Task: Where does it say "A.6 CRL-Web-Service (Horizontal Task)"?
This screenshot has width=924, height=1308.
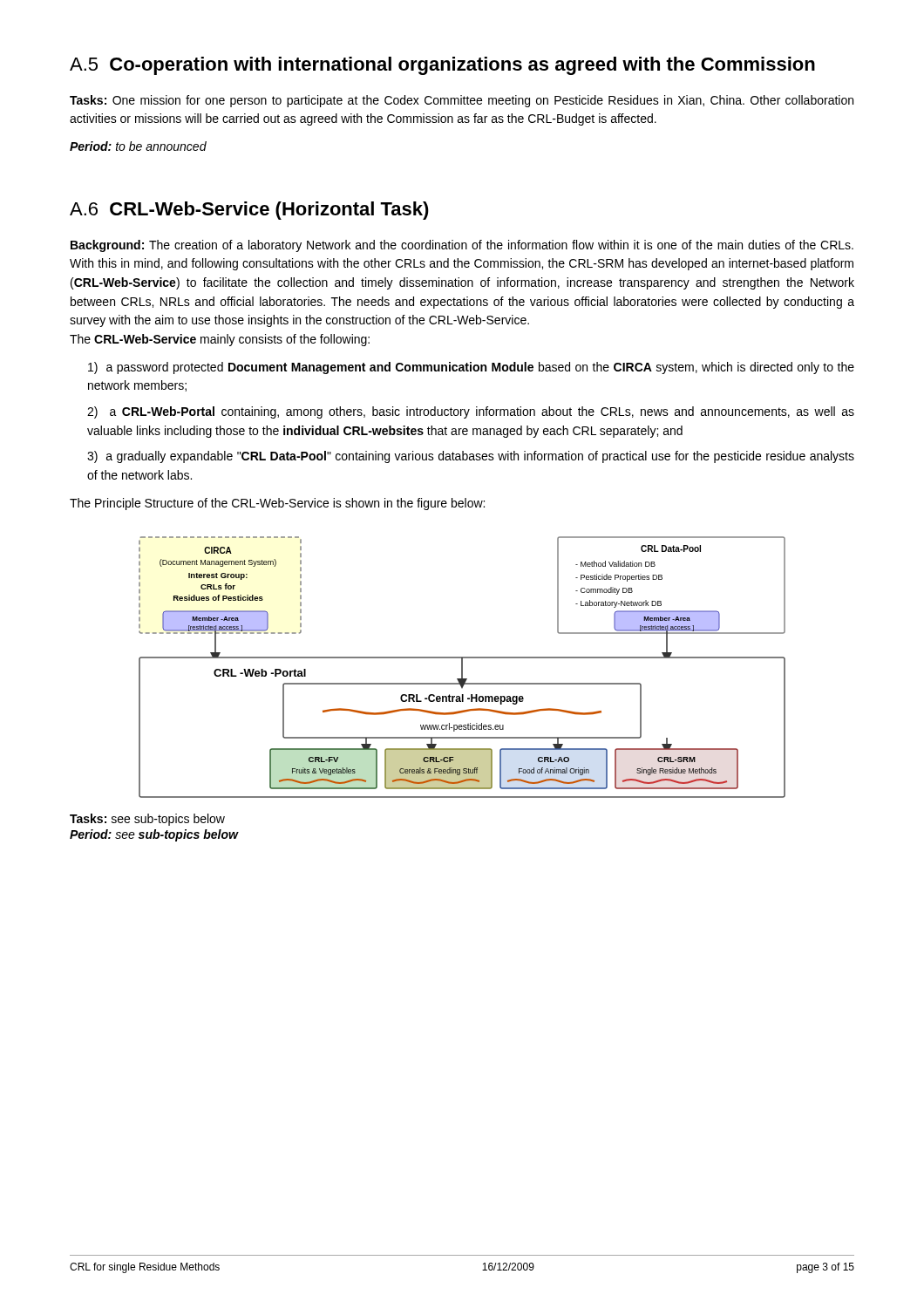Action: point(249,209)
